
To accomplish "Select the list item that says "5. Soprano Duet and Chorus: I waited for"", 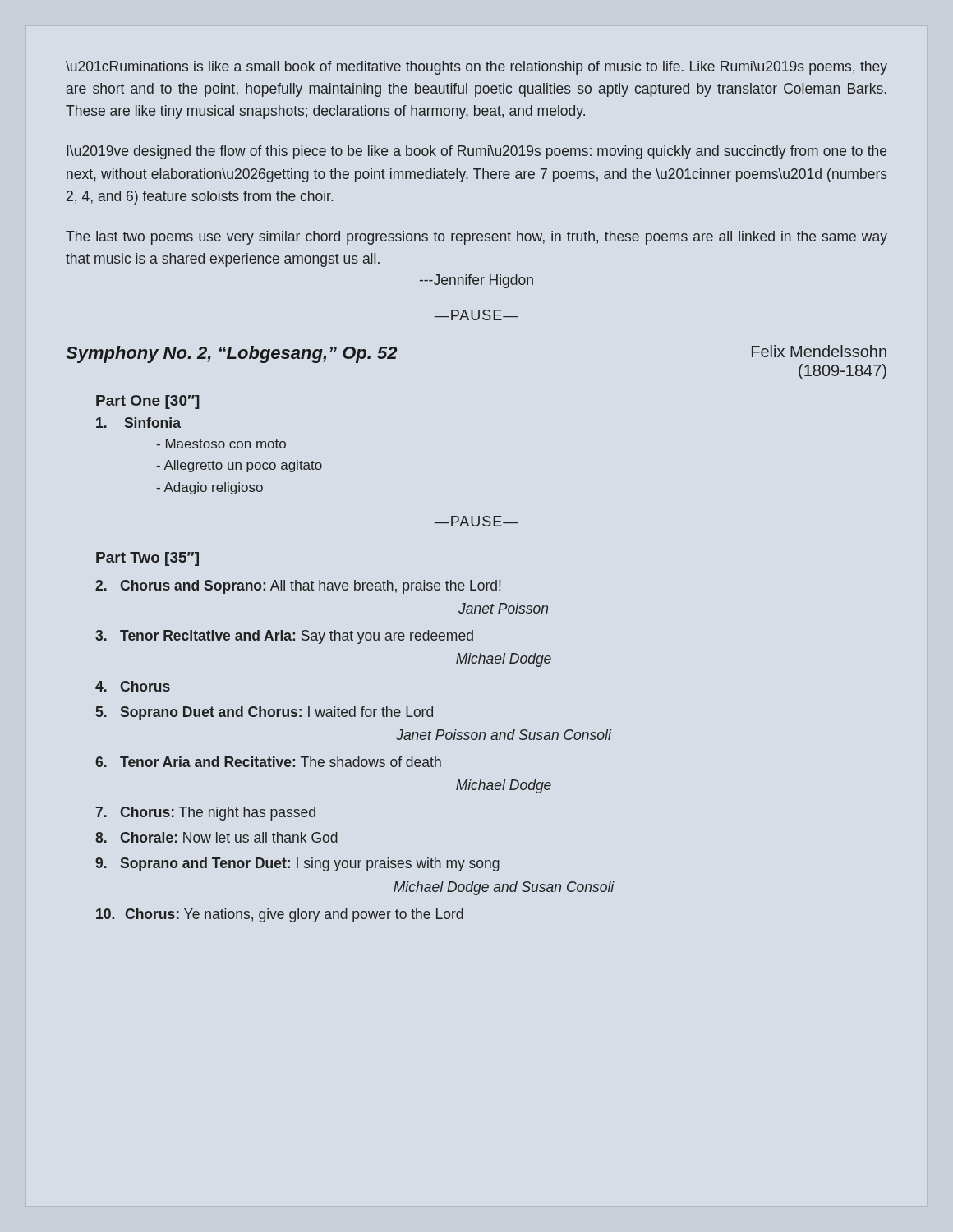I will coord(491,725).
